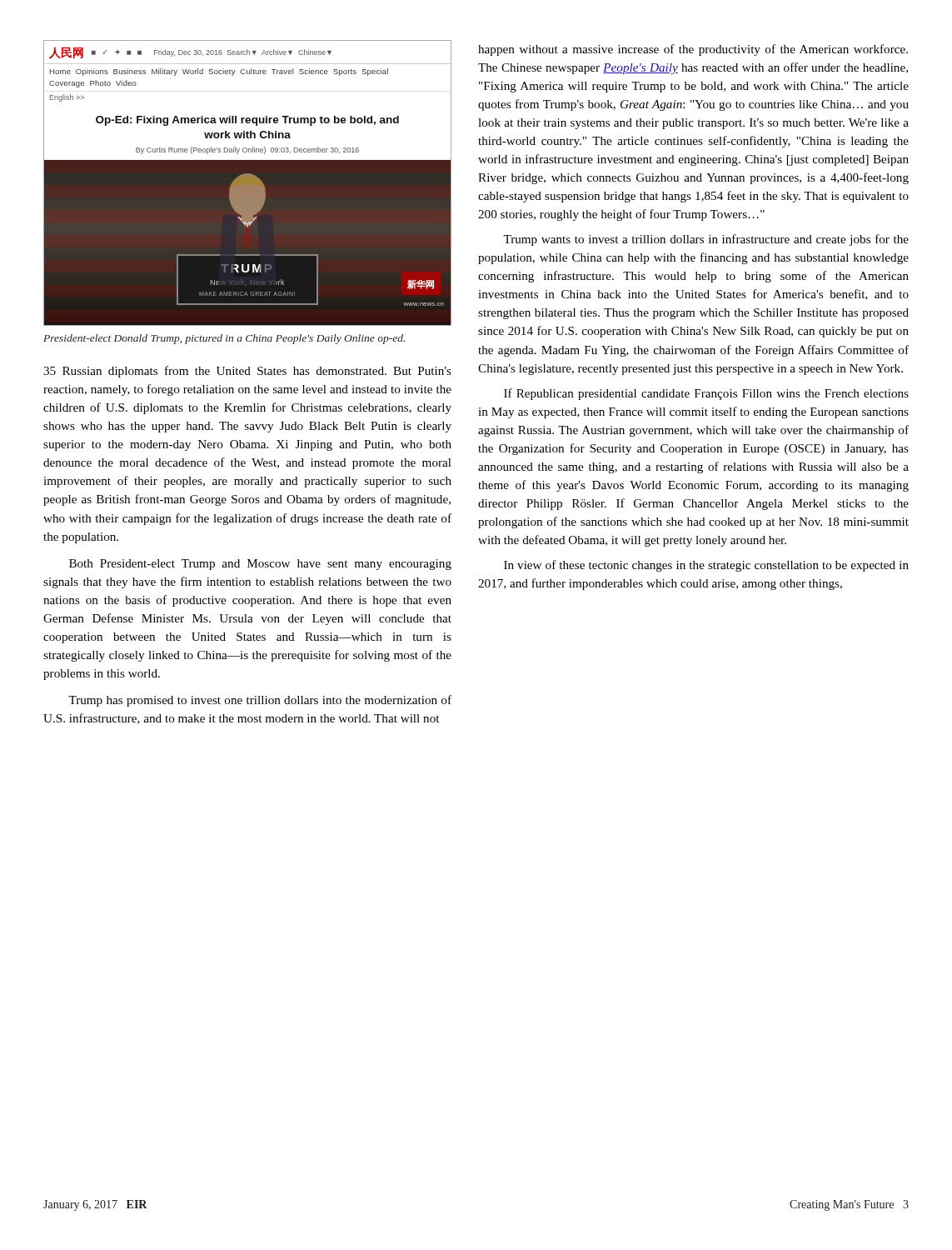Click the screenshot
Screen dimensions: 1250x952
[247, 183]
